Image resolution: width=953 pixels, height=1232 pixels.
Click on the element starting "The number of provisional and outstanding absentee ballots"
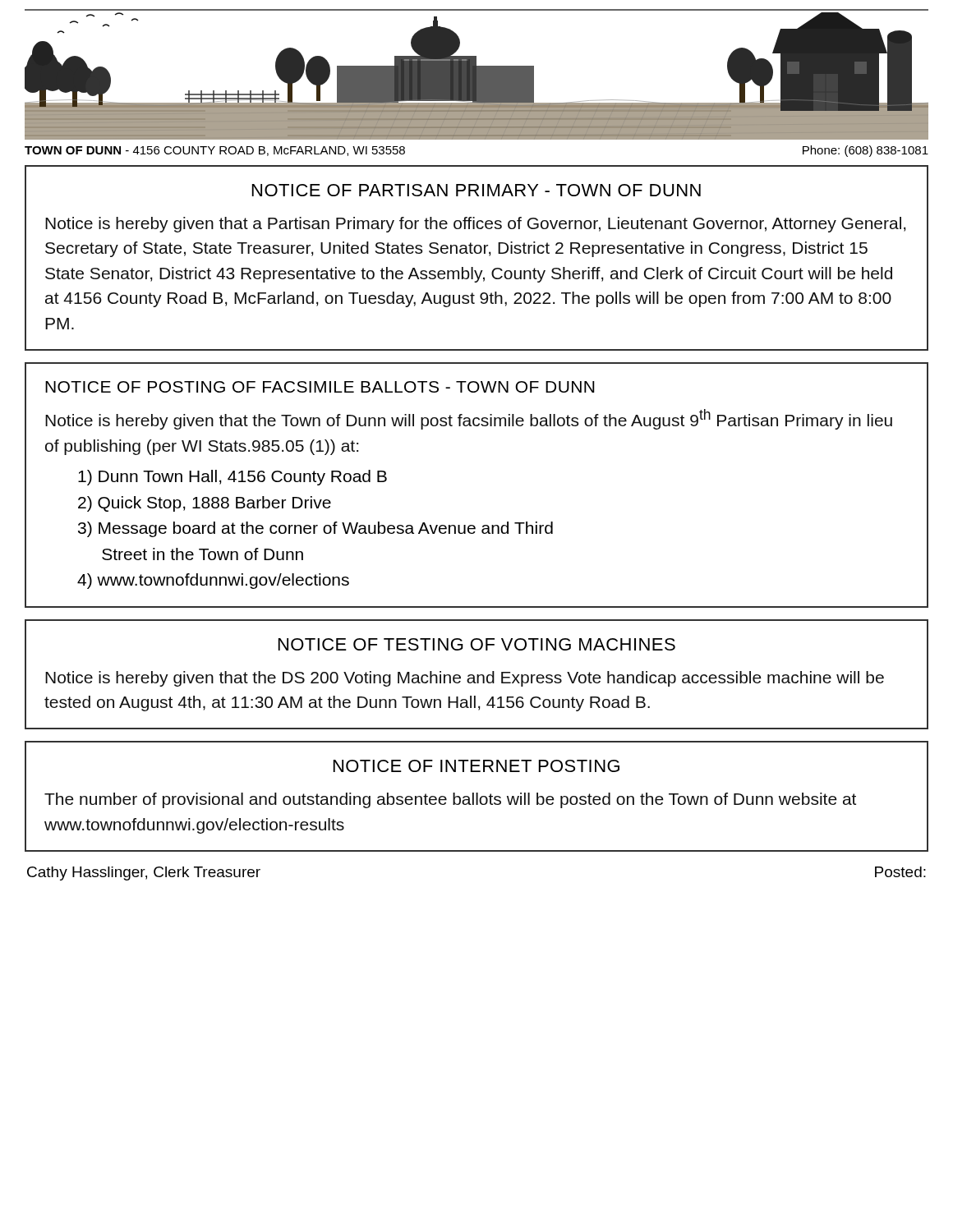[x=450, y=812]
